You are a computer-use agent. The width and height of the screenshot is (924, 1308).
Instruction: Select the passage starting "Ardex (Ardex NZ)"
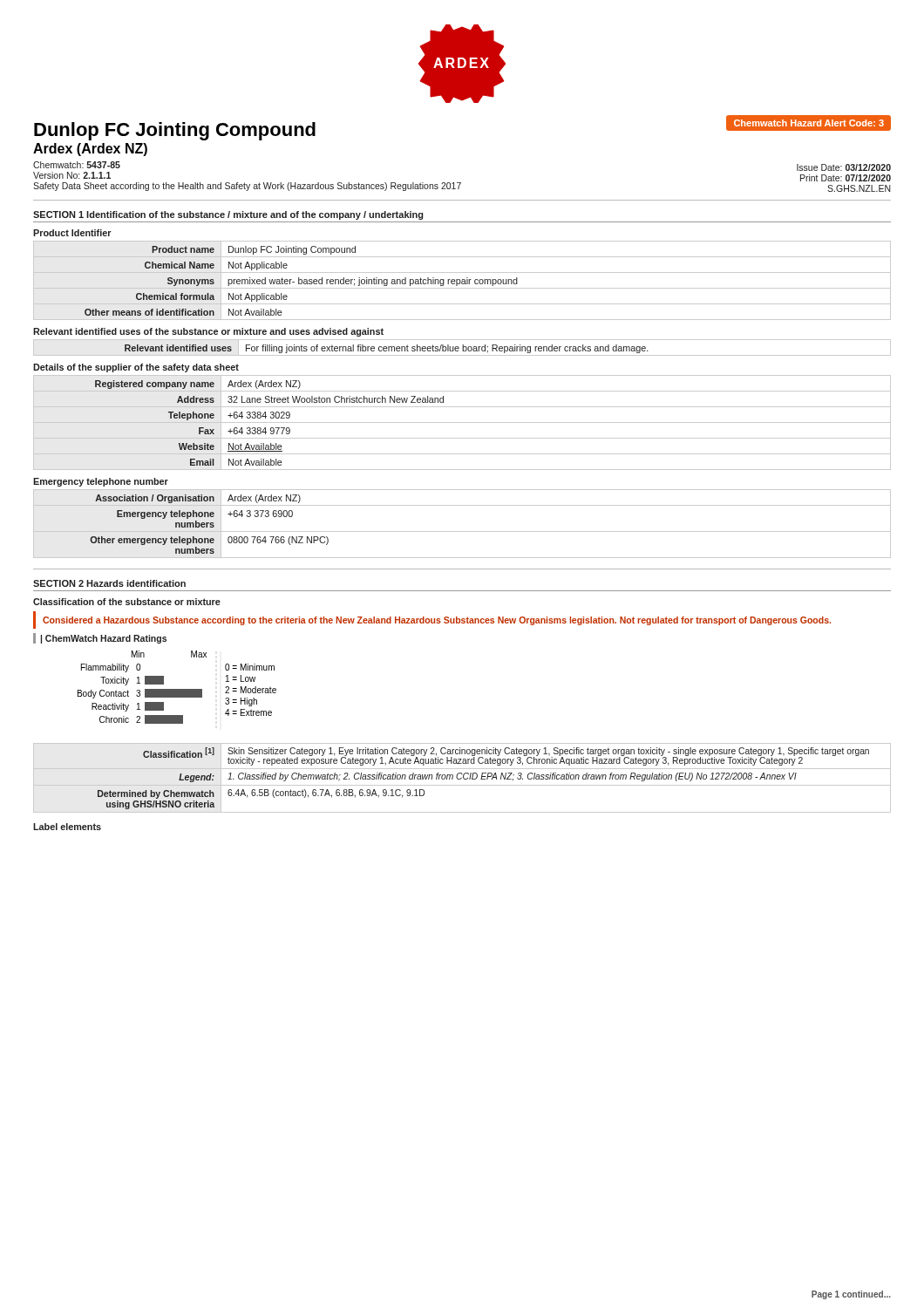(90, 149)
